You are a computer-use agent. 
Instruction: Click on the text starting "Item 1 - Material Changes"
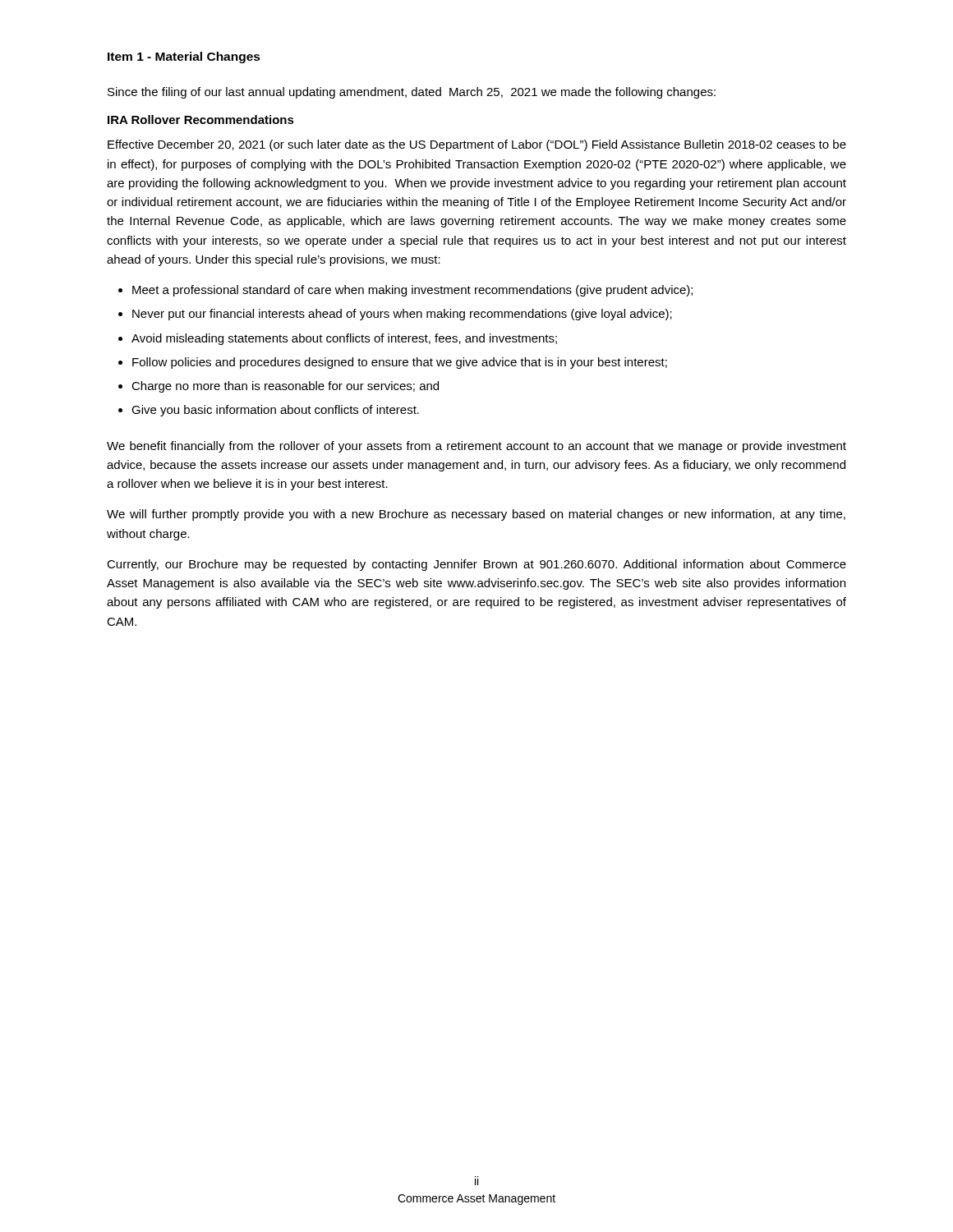coord(184,56)
